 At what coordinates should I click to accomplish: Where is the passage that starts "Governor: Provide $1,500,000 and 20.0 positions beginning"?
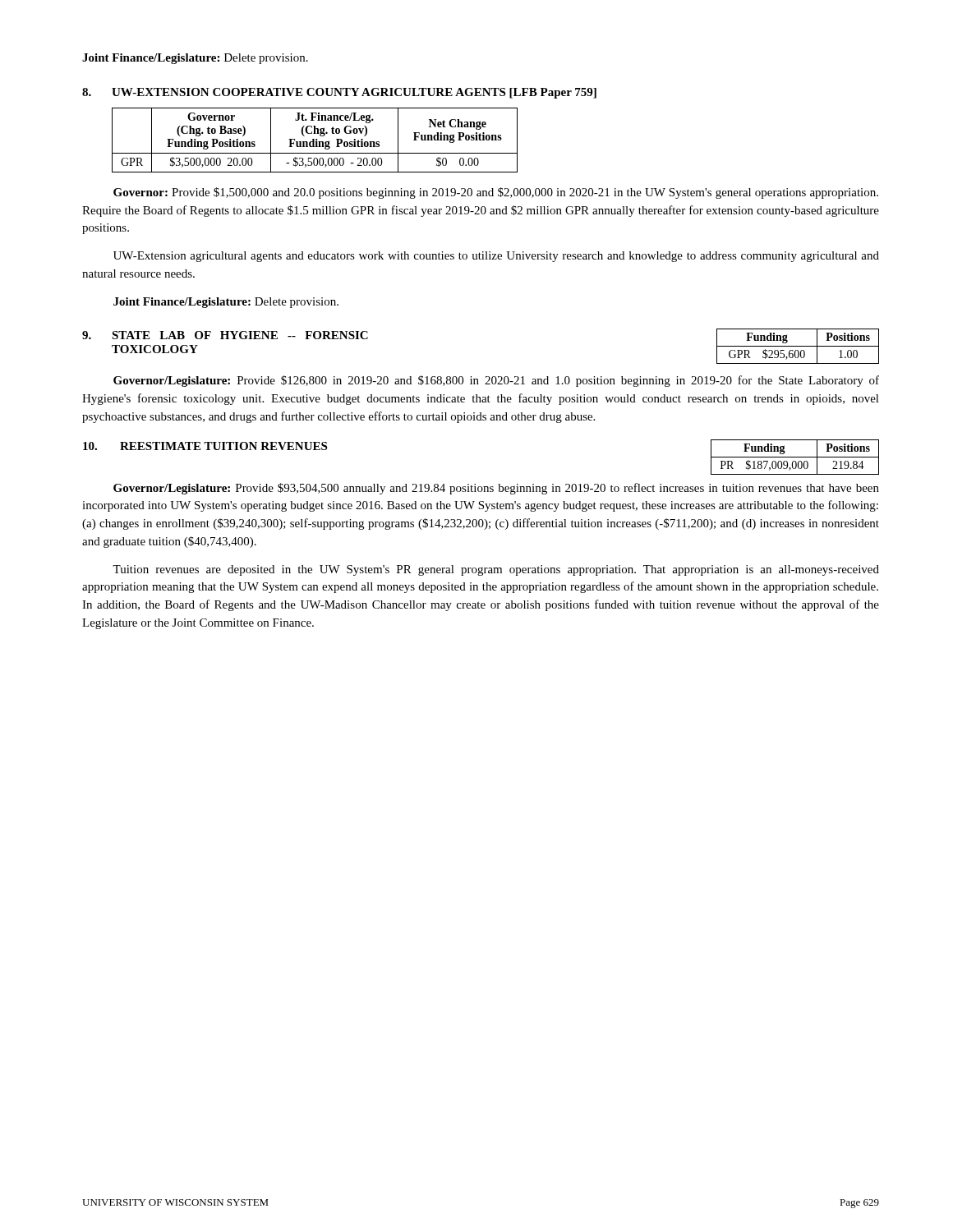pos(481,210)
